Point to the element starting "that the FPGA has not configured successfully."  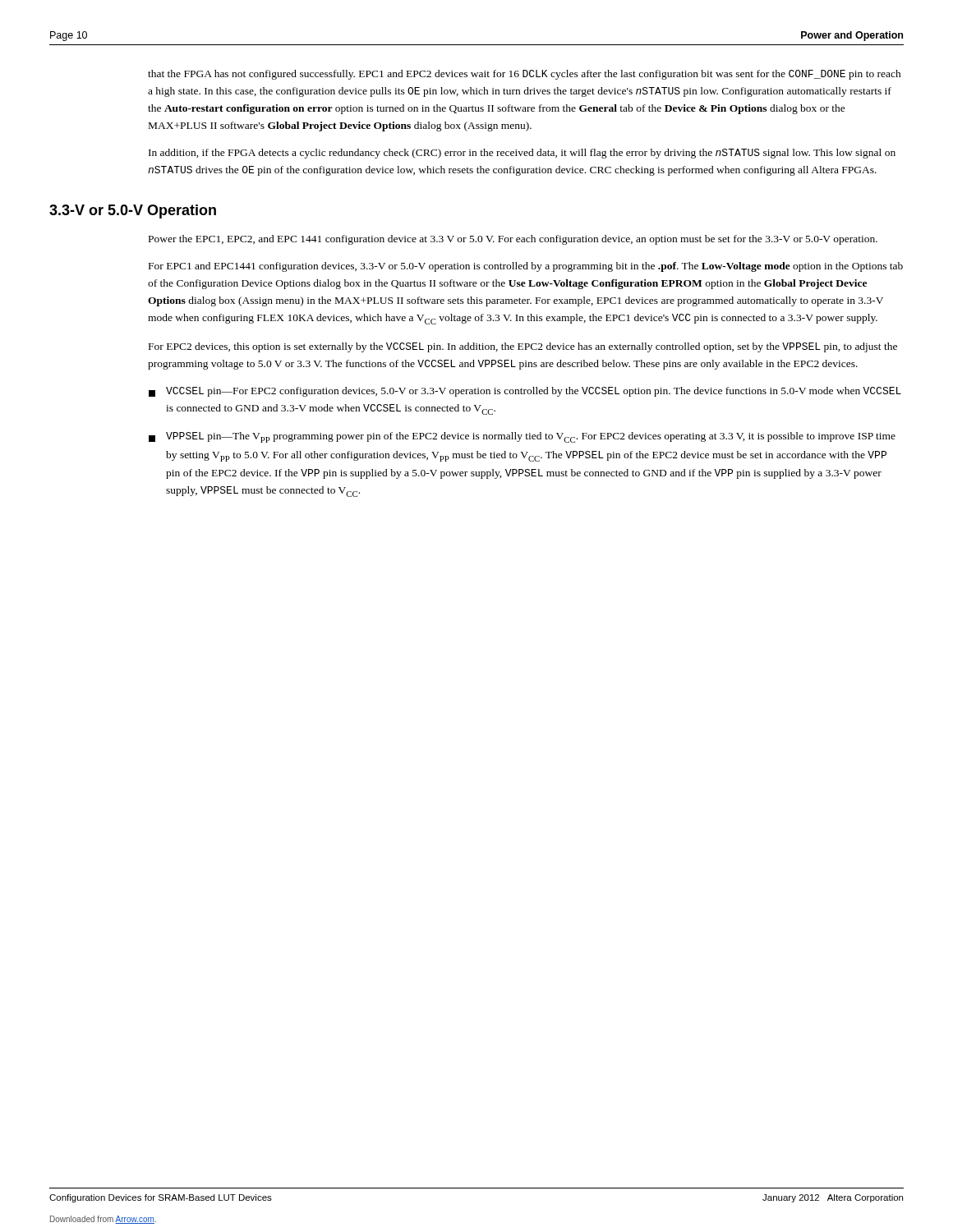[524, 99]
